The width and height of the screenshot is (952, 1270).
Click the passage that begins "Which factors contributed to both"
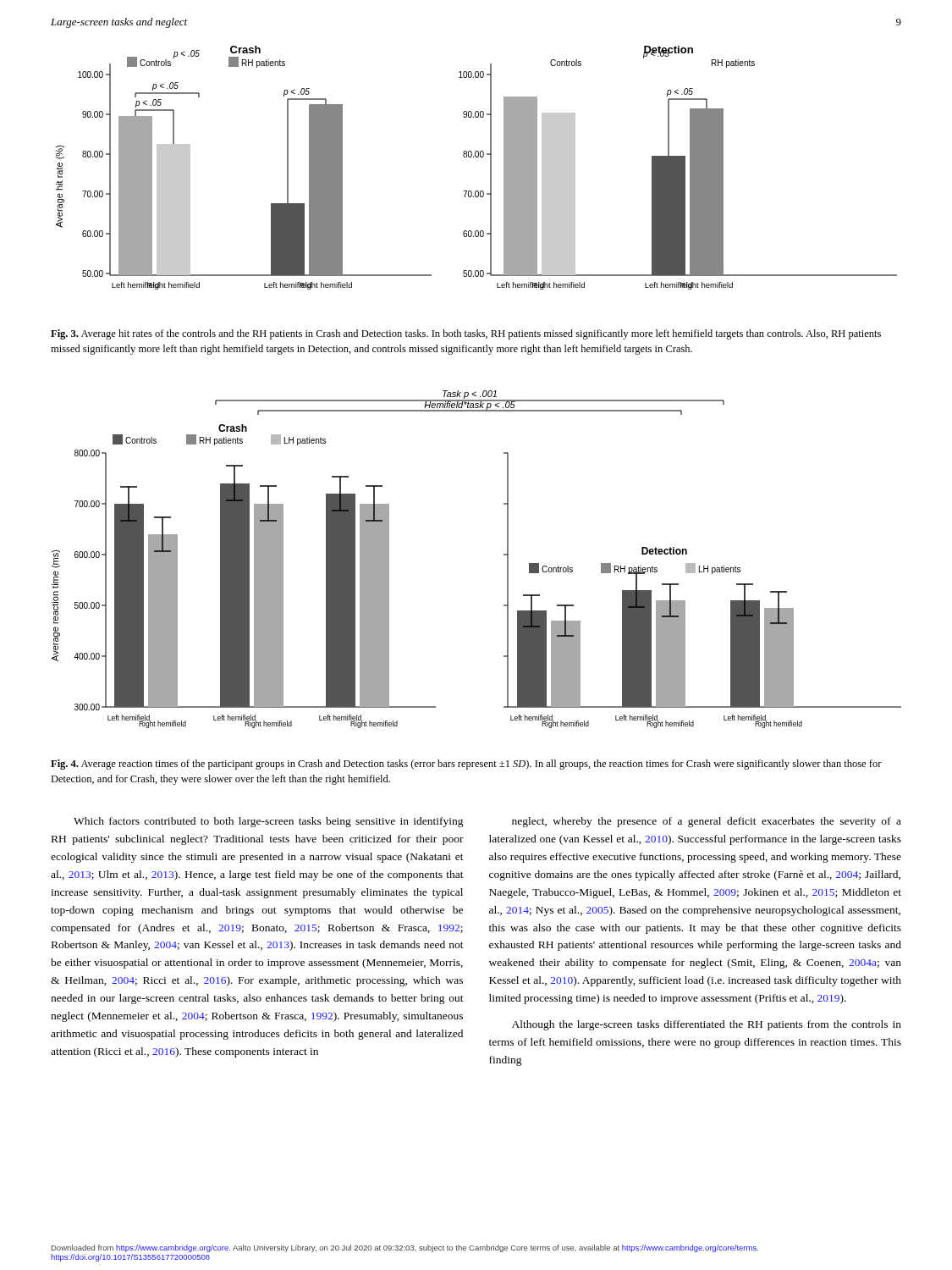coord(268,822)
